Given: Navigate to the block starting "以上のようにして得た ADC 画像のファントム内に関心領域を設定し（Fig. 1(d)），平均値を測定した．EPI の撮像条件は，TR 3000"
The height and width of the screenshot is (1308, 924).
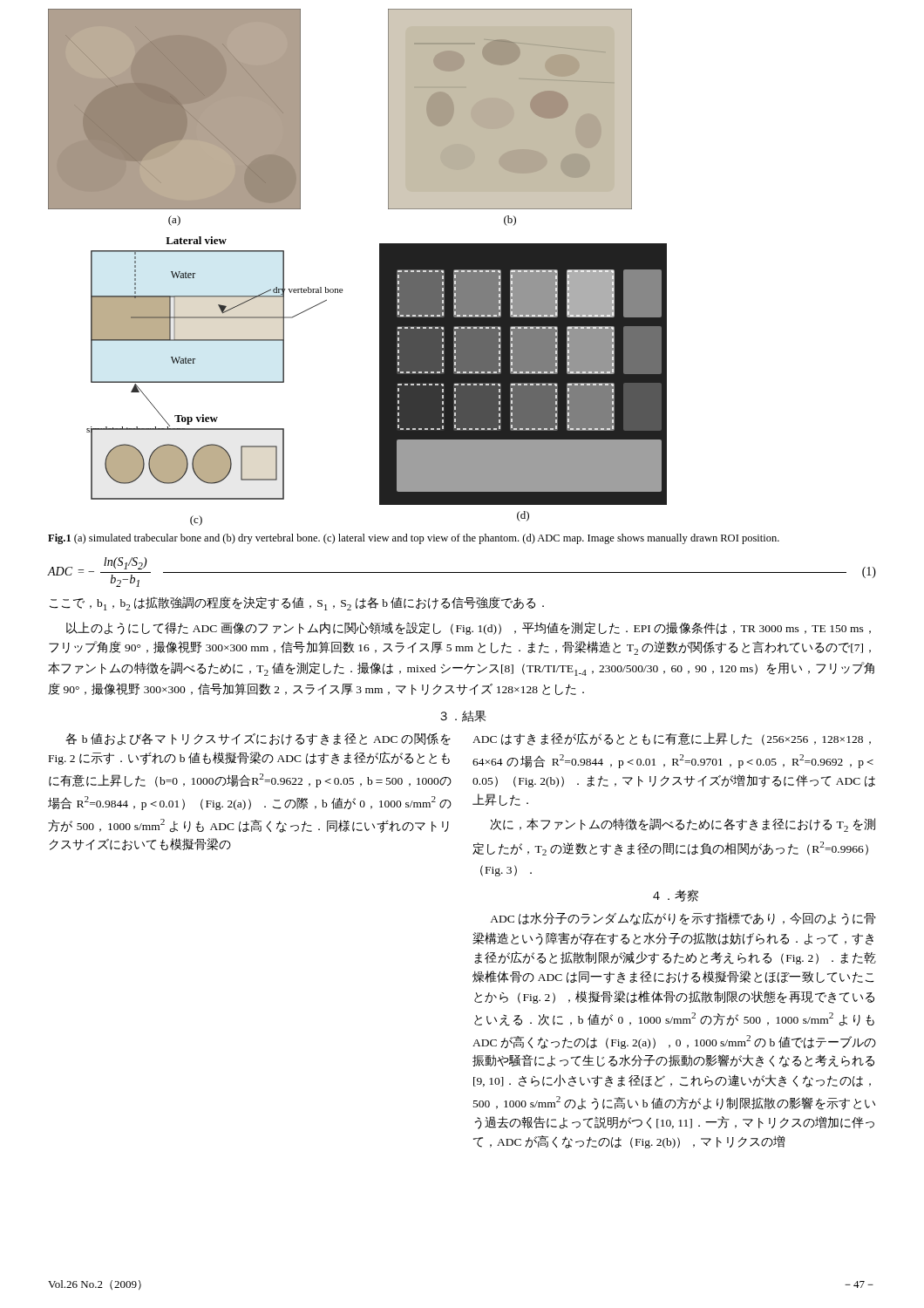Looking at the screenshot, I should pyautogui.click(x=462, y=659).
